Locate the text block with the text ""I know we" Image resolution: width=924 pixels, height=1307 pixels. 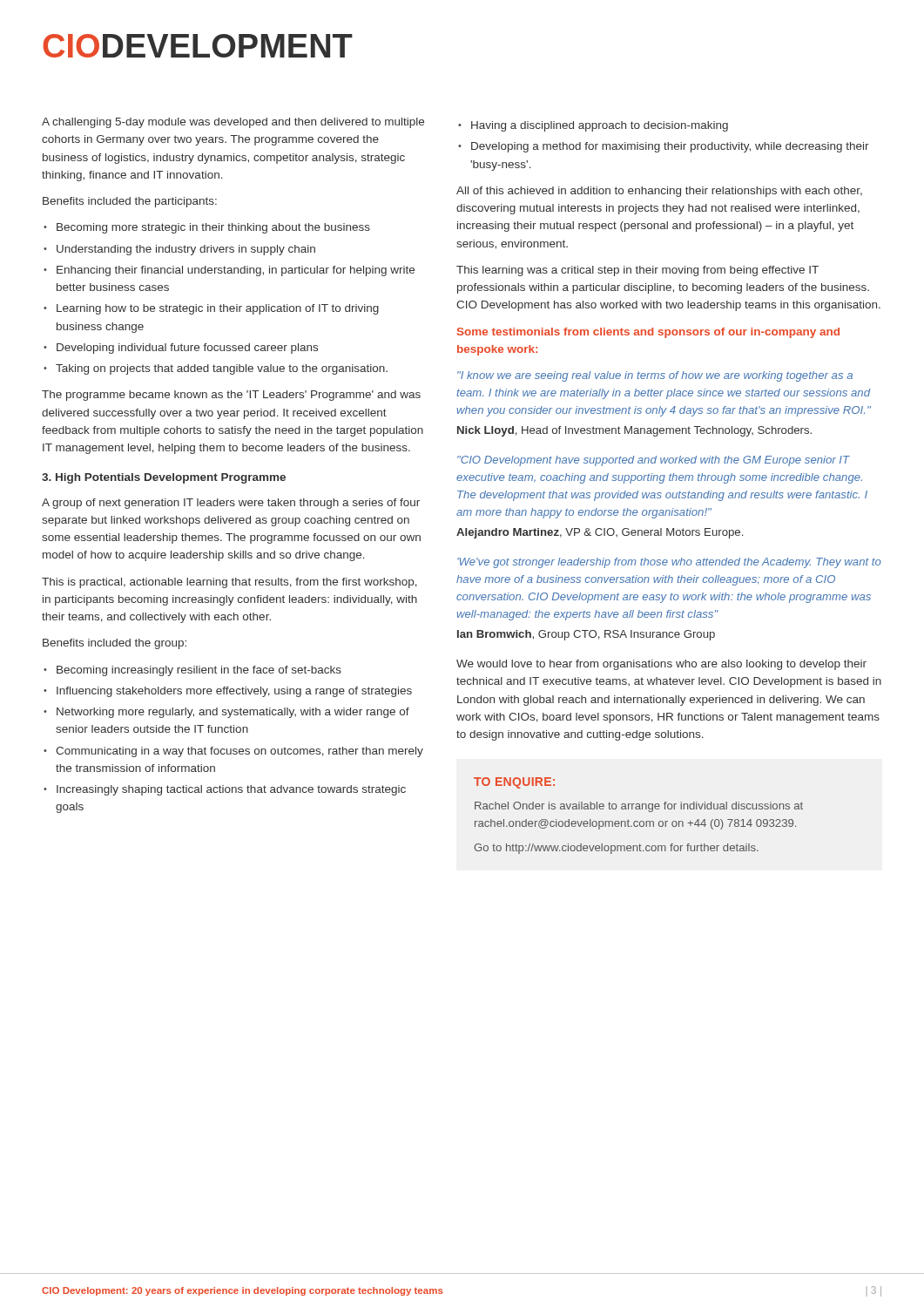pos(669,403)
